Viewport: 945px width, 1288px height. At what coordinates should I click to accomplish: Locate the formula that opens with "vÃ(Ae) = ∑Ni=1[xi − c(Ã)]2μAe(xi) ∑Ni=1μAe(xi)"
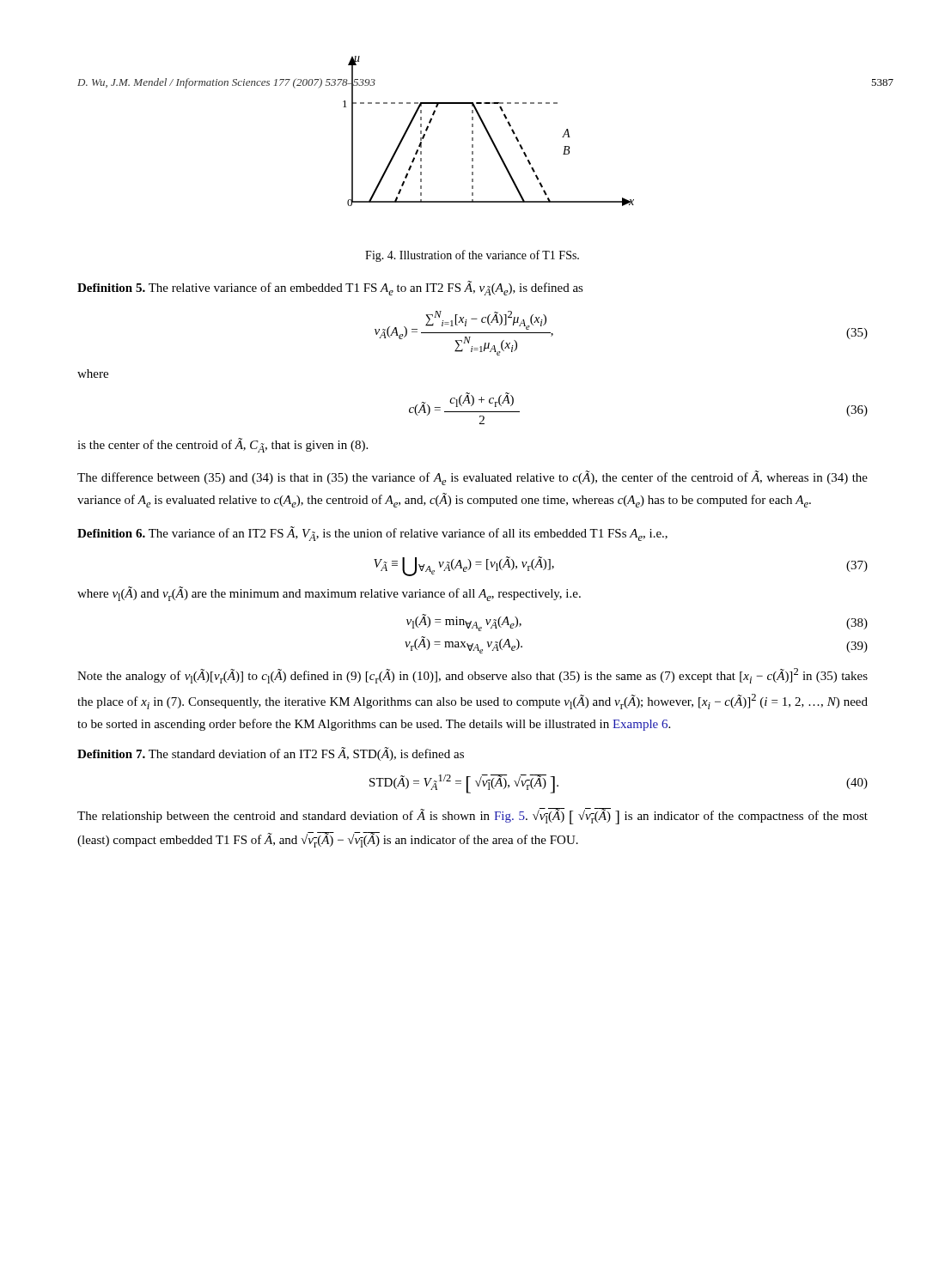coord(490,333)
